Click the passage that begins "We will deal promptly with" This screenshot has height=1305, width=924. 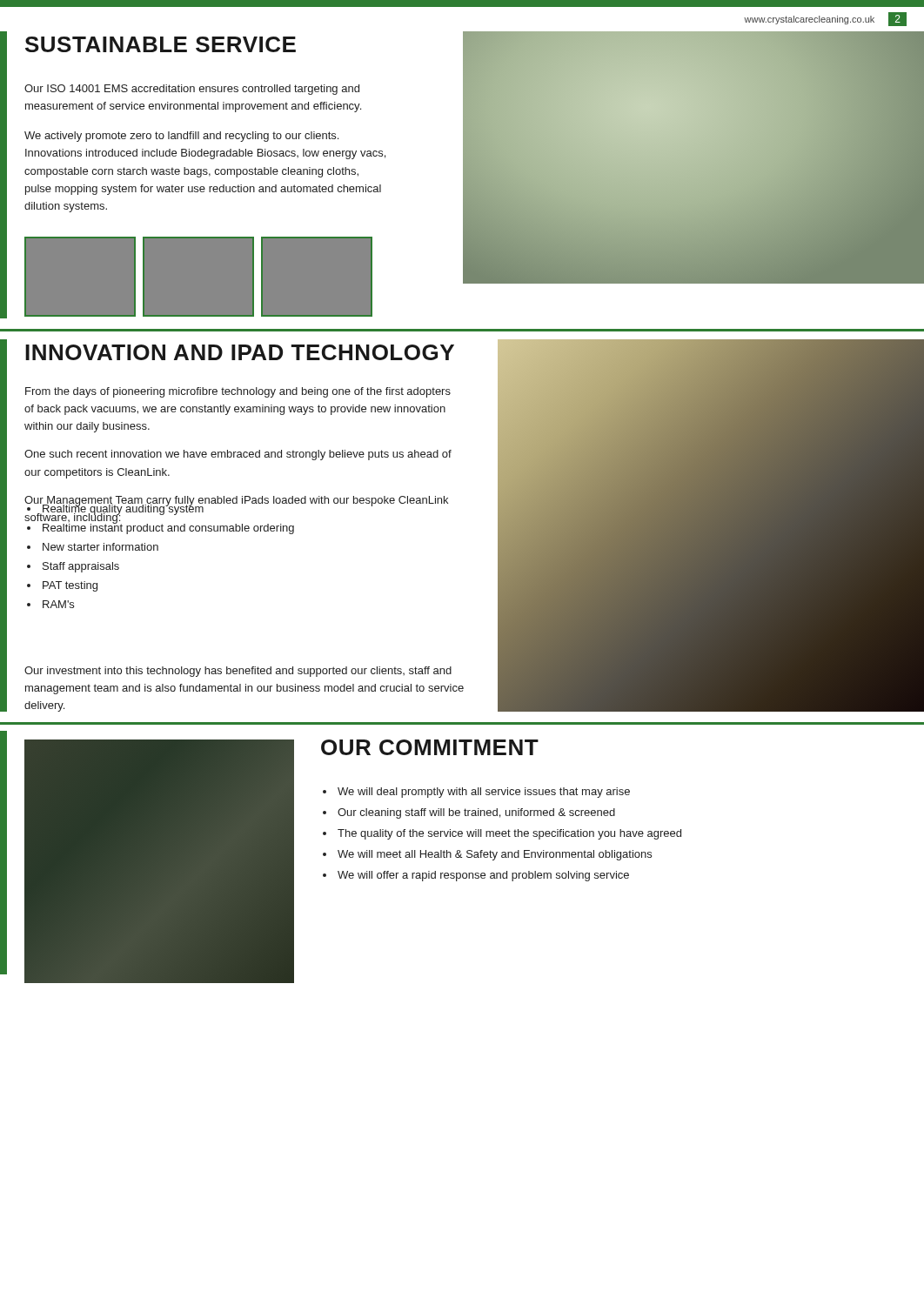484,791
